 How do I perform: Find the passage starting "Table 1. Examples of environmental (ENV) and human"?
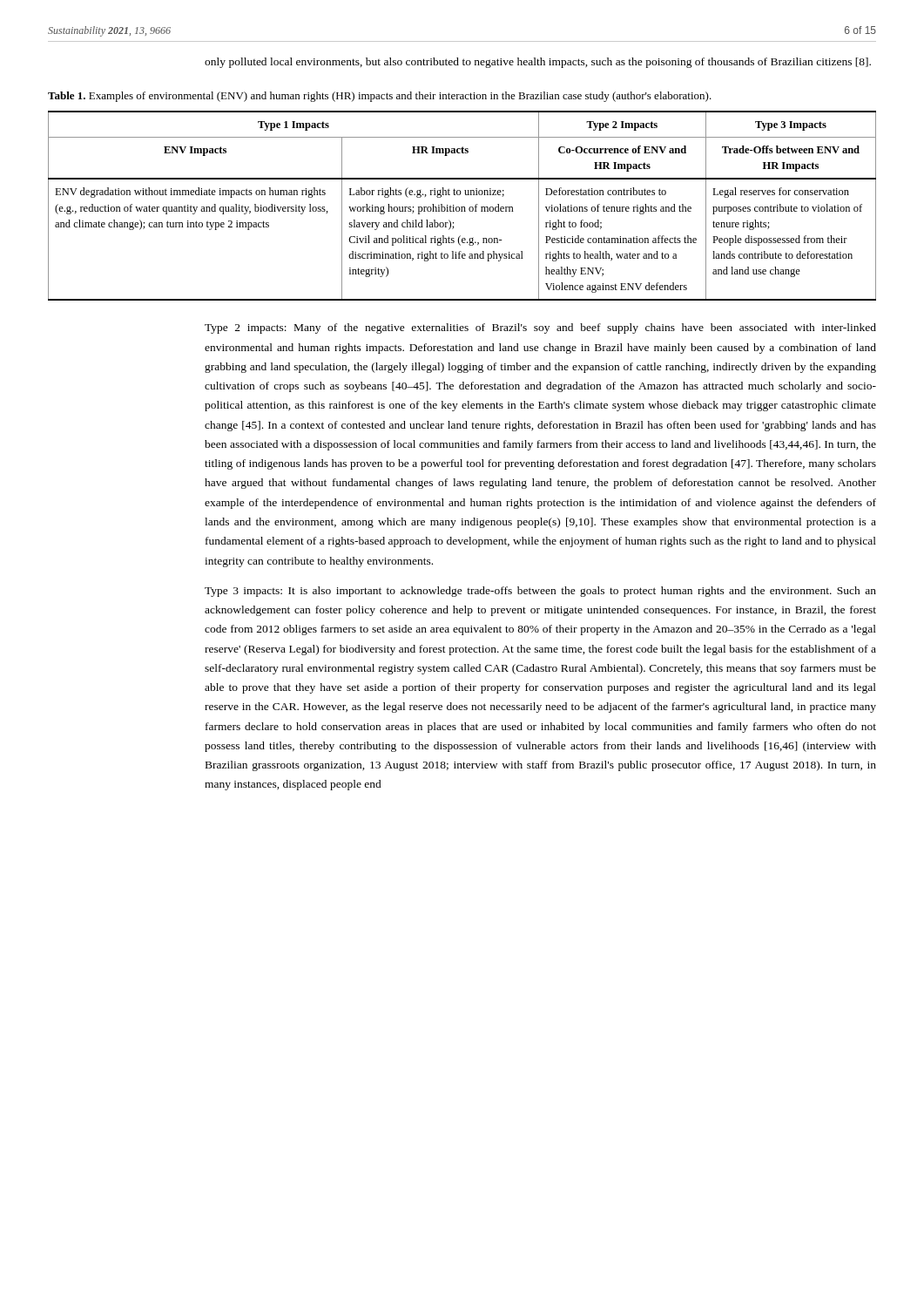(x=380, y=95)
